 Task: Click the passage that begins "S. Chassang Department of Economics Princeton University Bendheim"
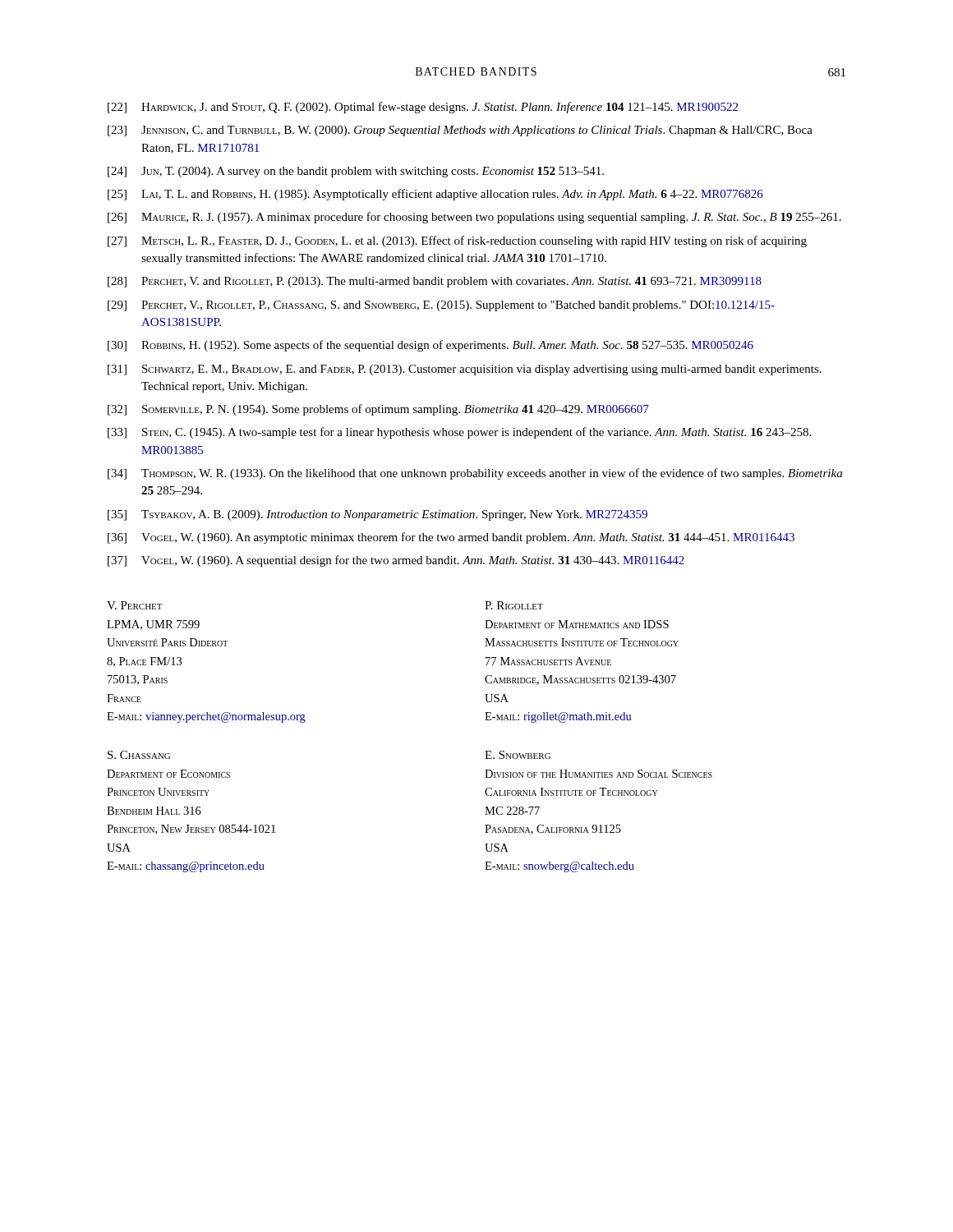coord(139,755)
